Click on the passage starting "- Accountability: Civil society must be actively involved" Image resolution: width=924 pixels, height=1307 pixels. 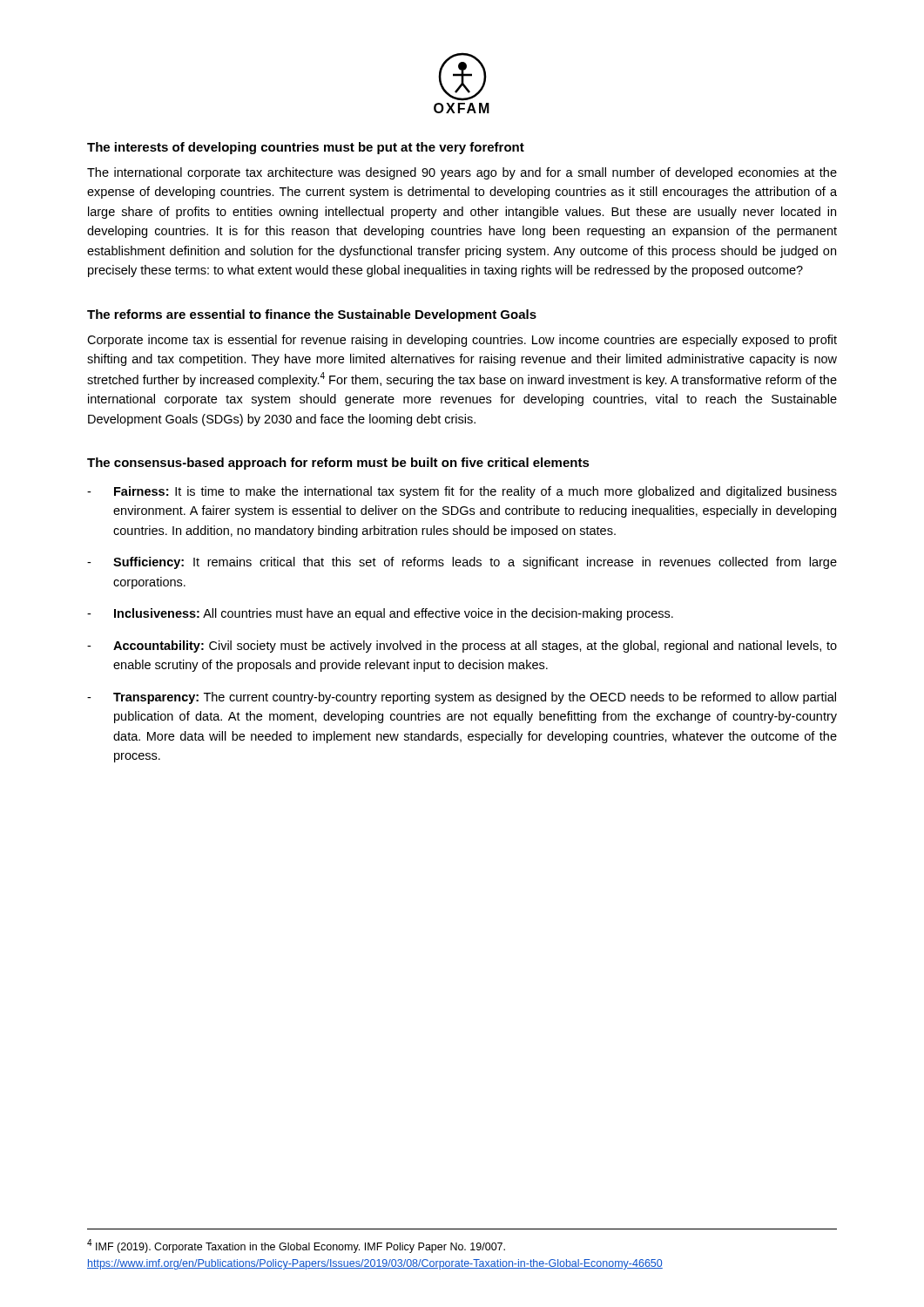(462, 655)
